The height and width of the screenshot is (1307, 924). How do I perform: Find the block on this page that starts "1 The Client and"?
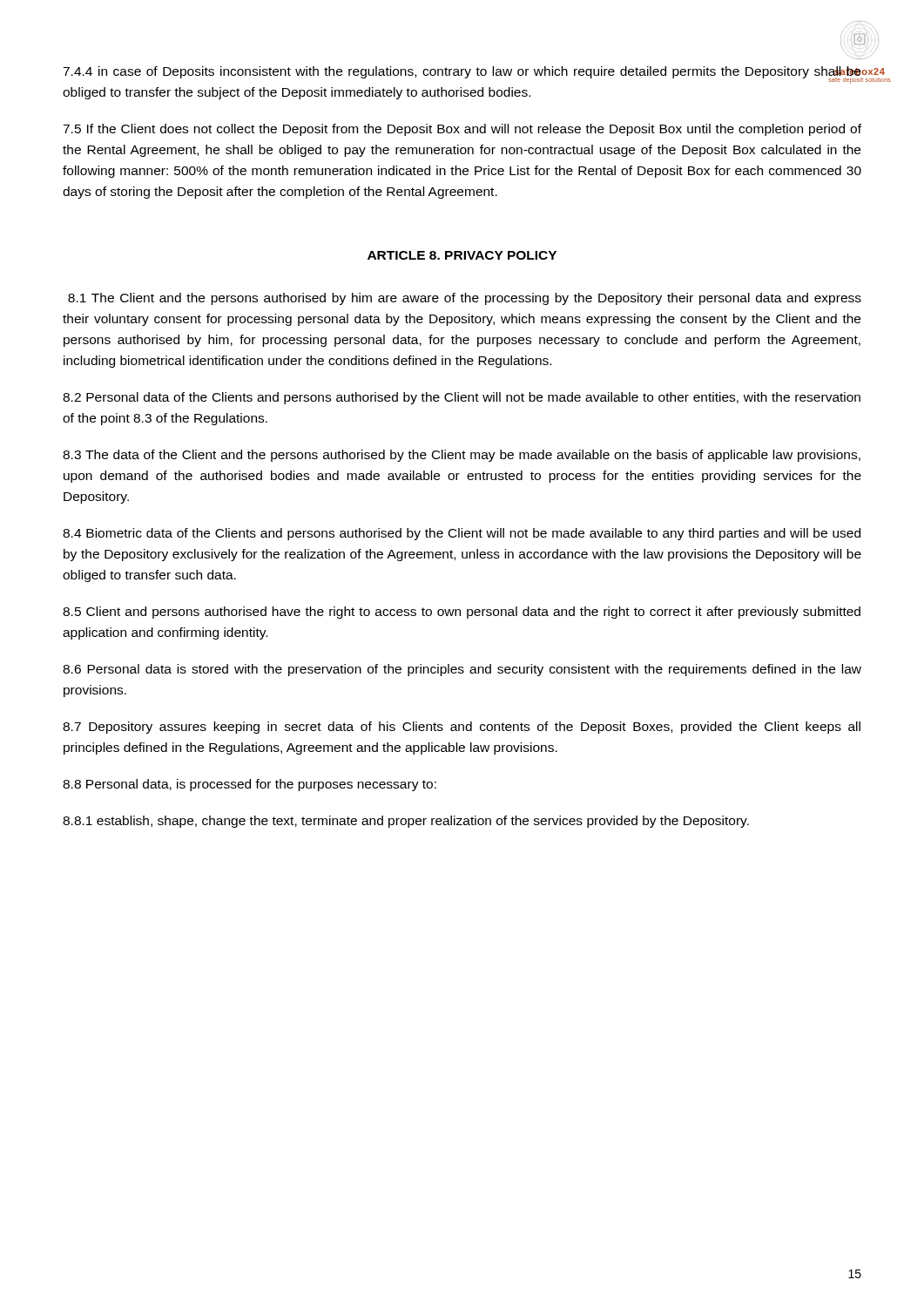[x=462, y=329]
